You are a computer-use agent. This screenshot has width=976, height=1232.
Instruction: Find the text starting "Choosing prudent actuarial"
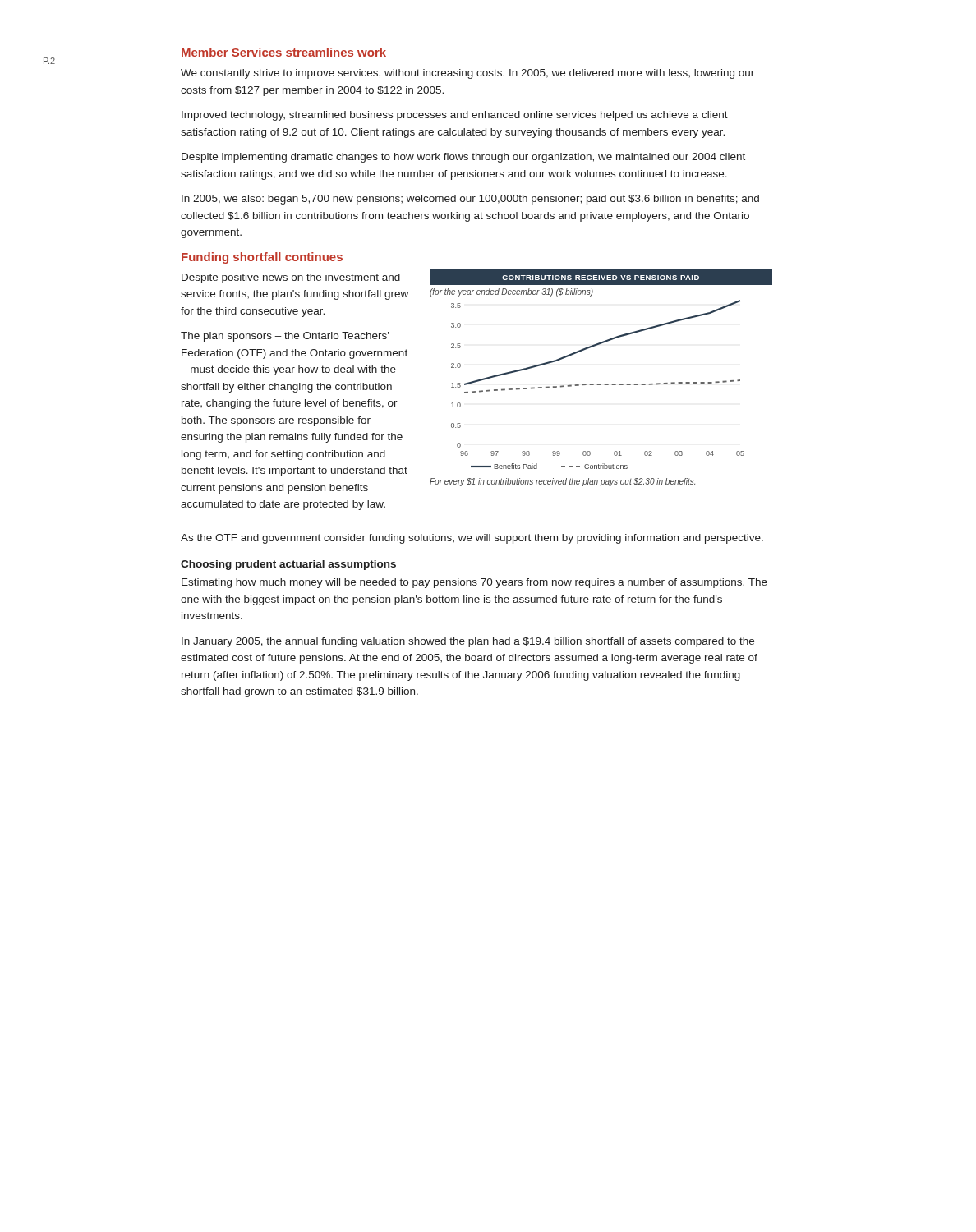pyautogui.click(x=289, y=564)
